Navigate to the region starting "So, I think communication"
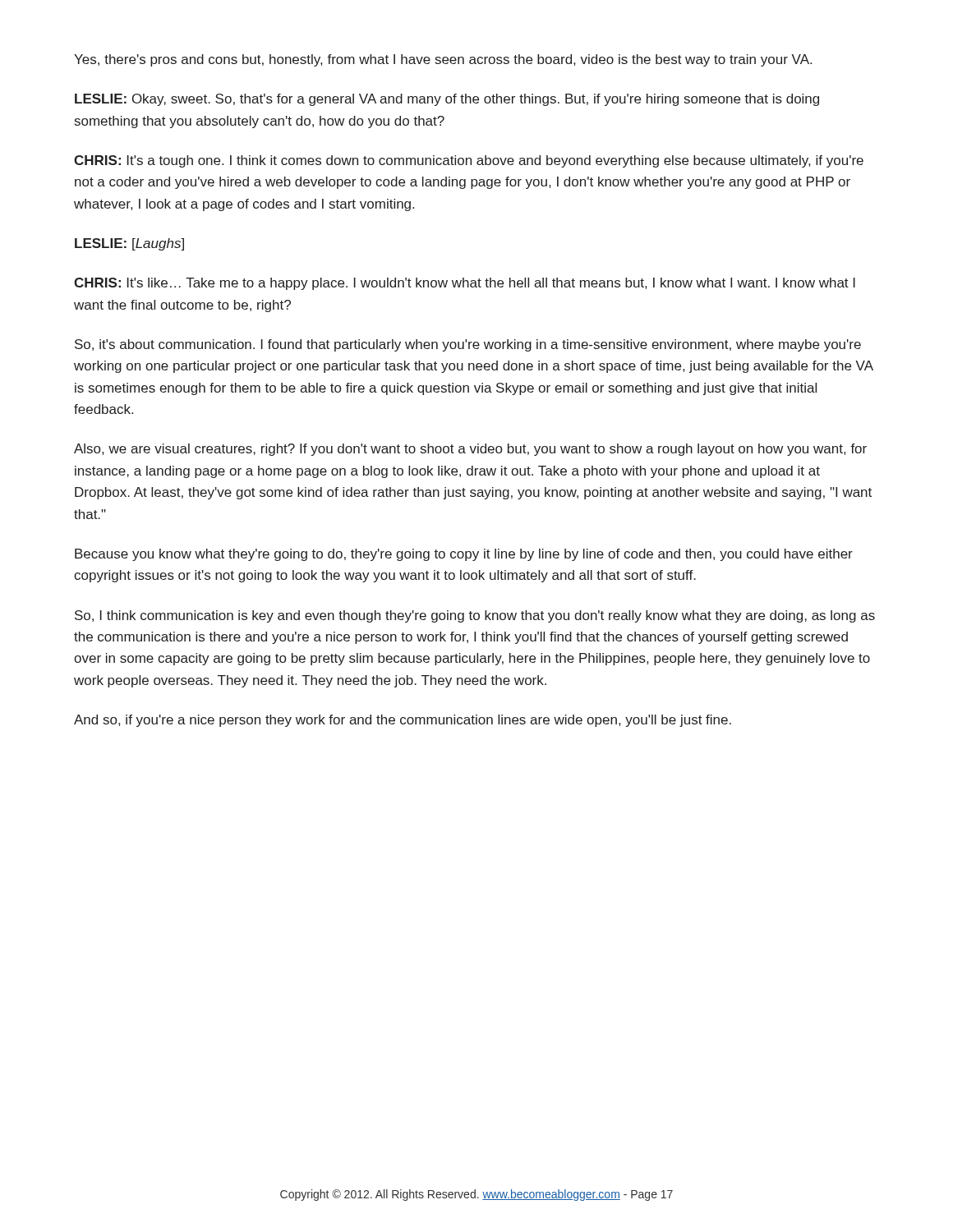This screenshot has height=1232, width=953. (x=474, y=648)
